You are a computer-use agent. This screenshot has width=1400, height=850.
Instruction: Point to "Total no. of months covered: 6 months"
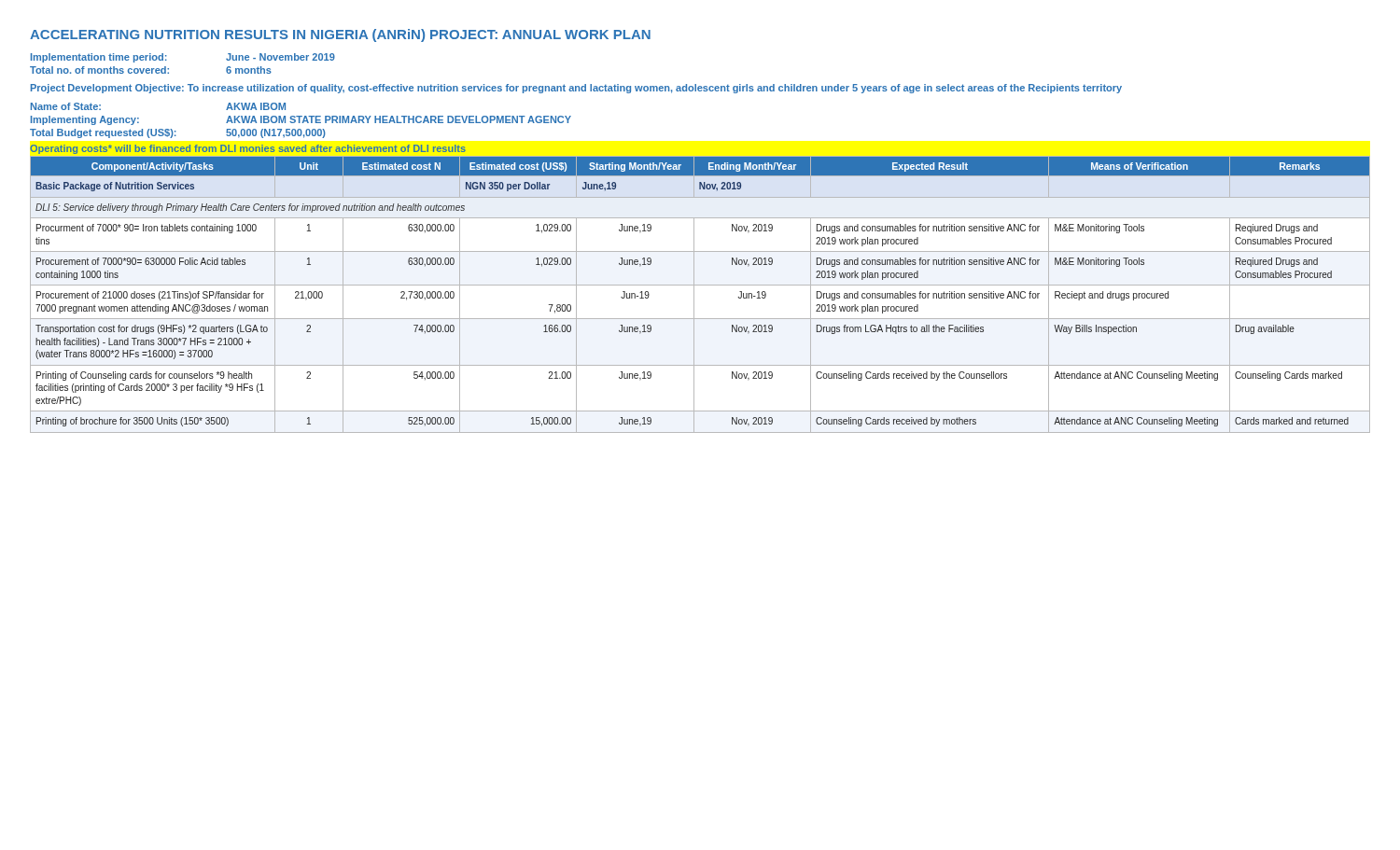(151, 70)
